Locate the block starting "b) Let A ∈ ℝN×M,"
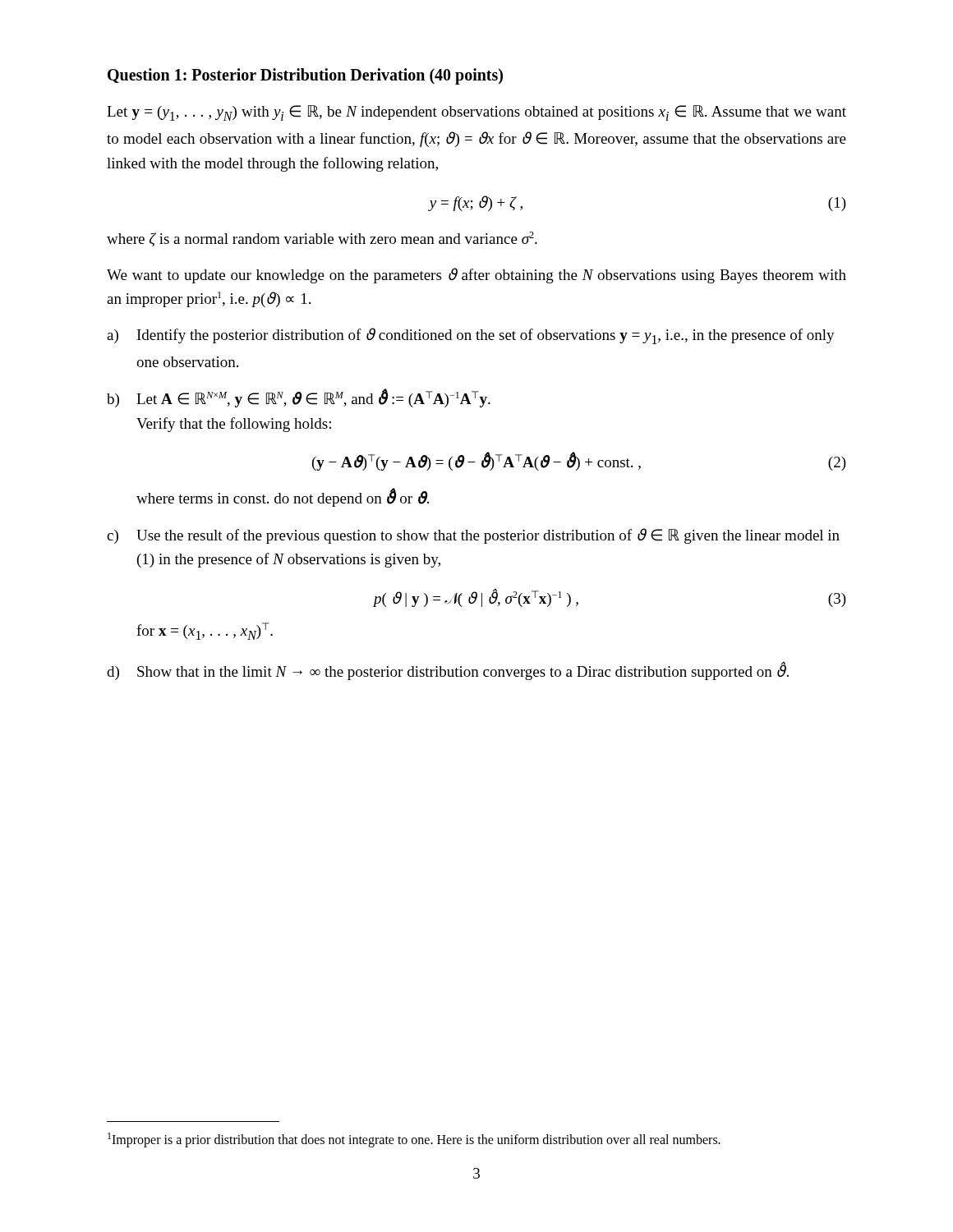This screenshot has height=1232, width=953. pos(476,449)
